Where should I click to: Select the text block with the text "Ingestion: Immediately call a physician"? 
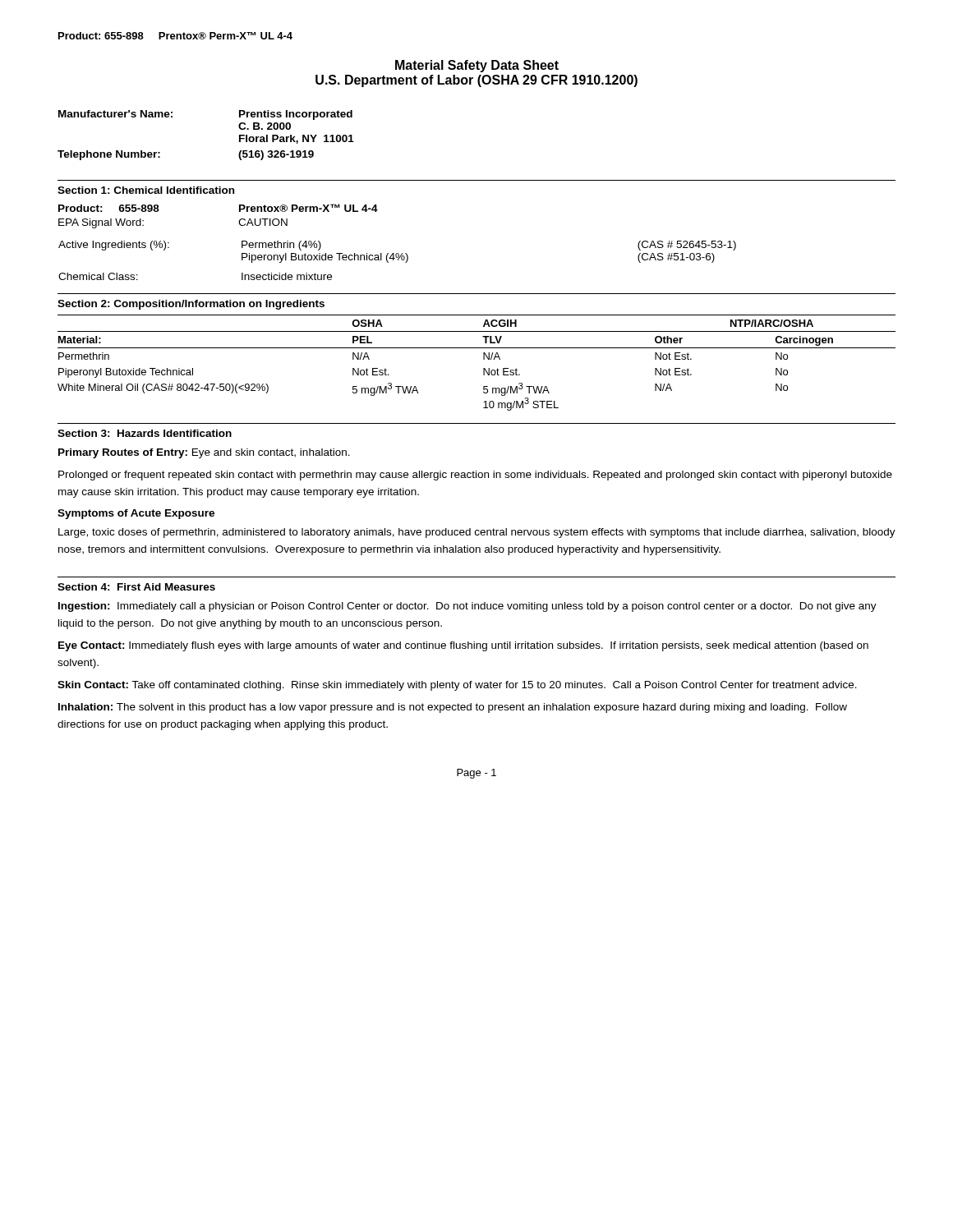(x=467, y=614)
